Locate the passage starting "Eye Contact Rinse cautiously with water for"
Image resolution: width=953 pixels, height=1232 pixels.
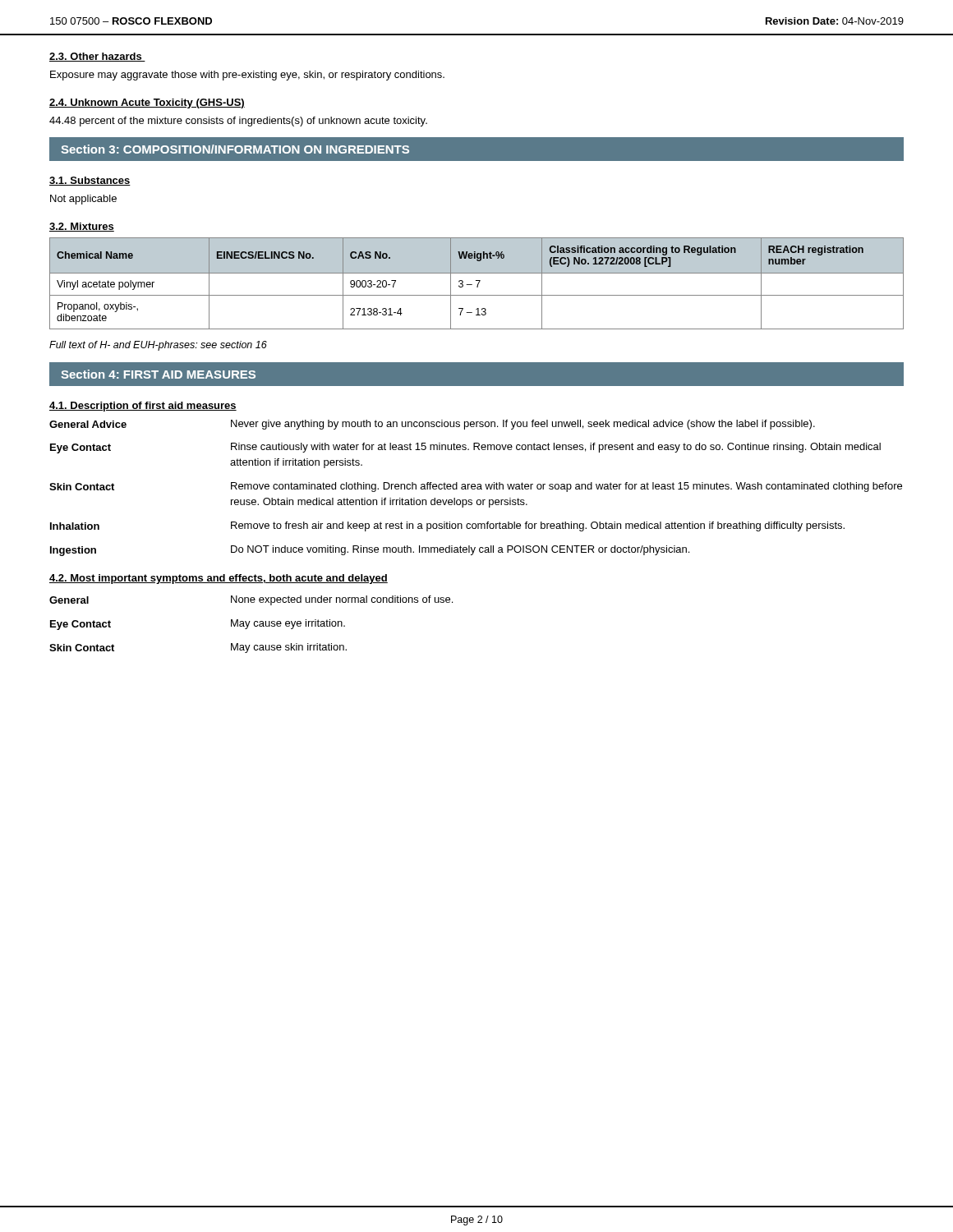(476, 455)
